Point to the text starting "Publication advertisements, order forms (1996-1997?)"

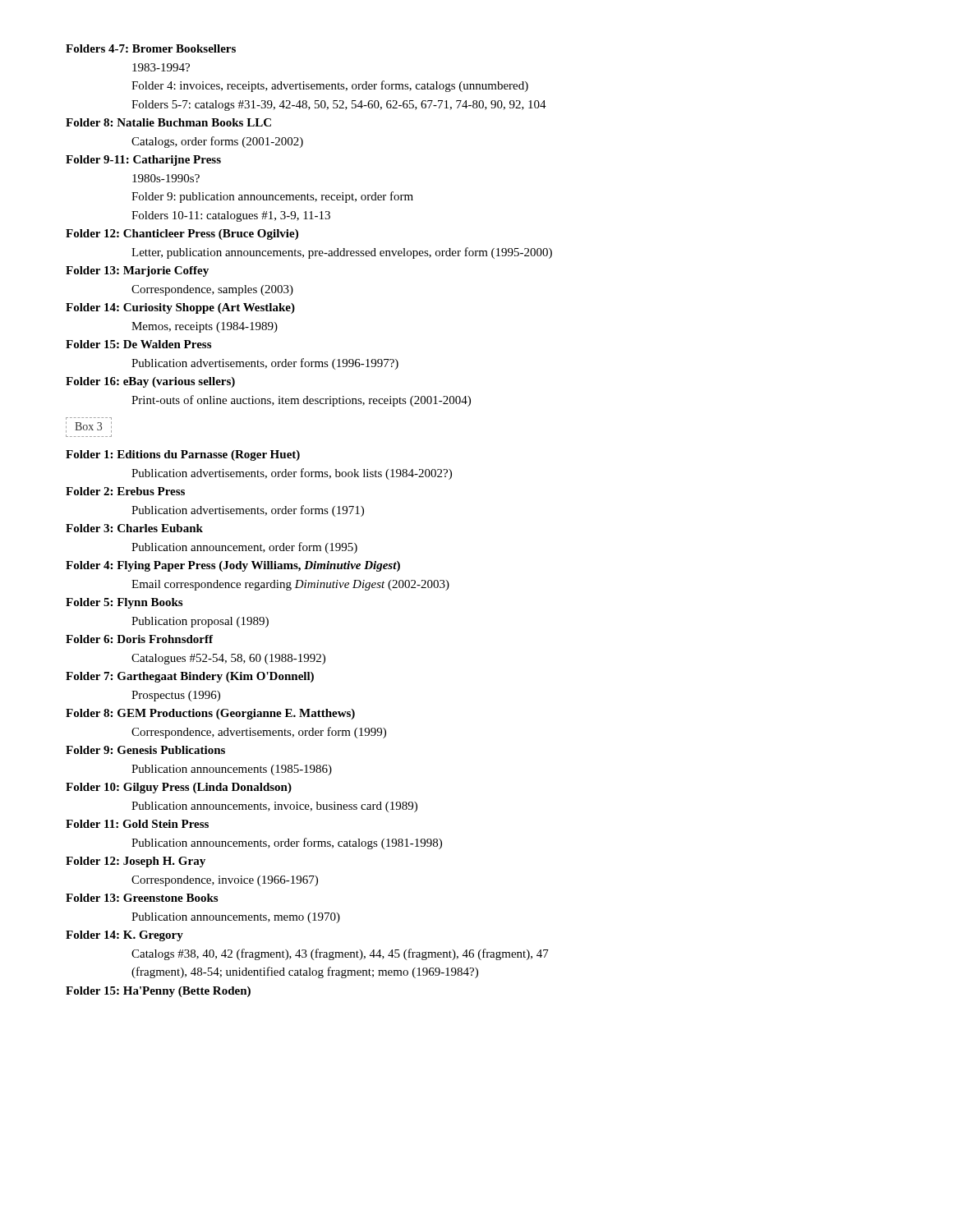click(x=265, y=363)
